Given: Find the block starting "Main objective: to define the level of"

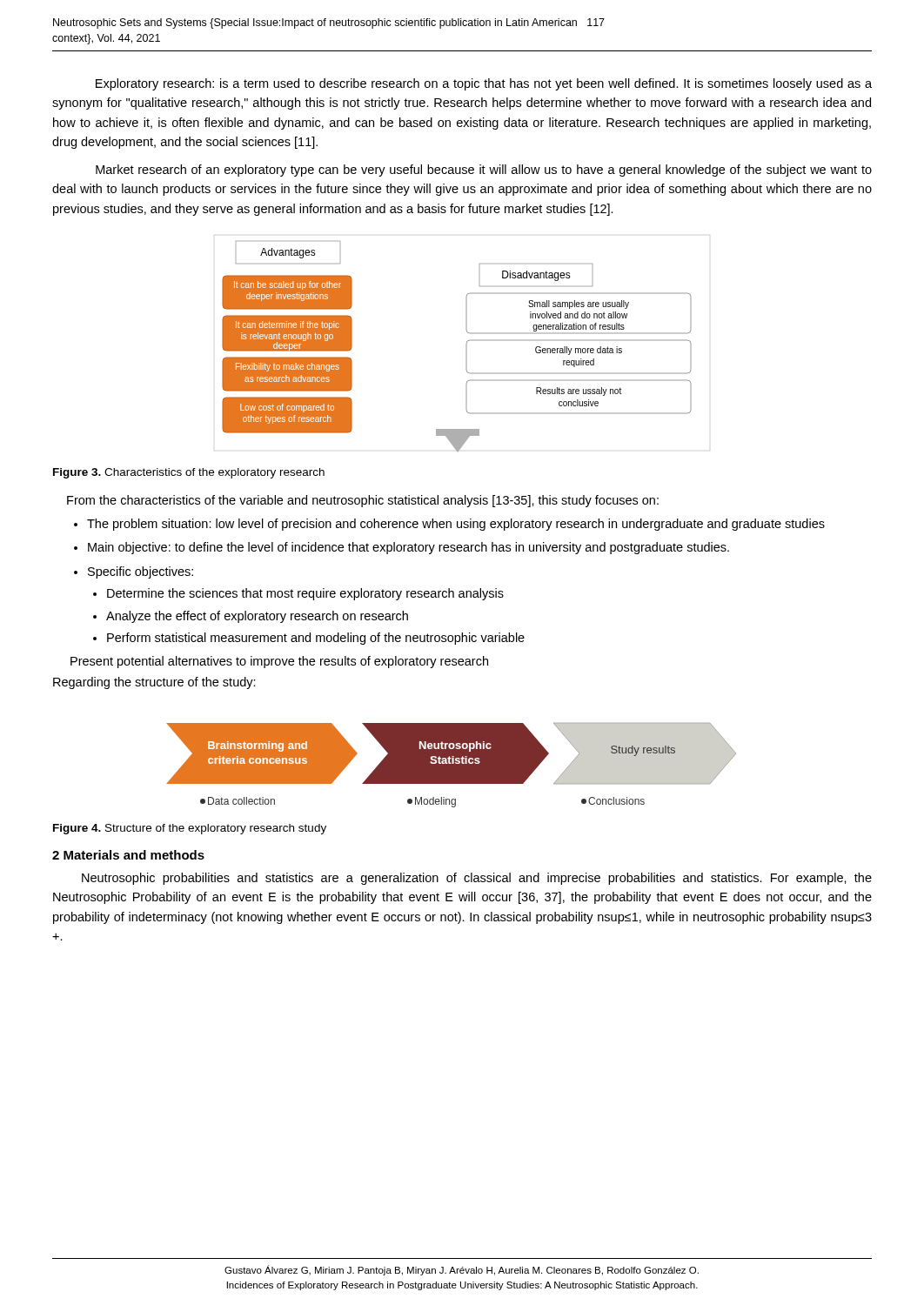Looking at the screenshot, I should pos(409,548).
